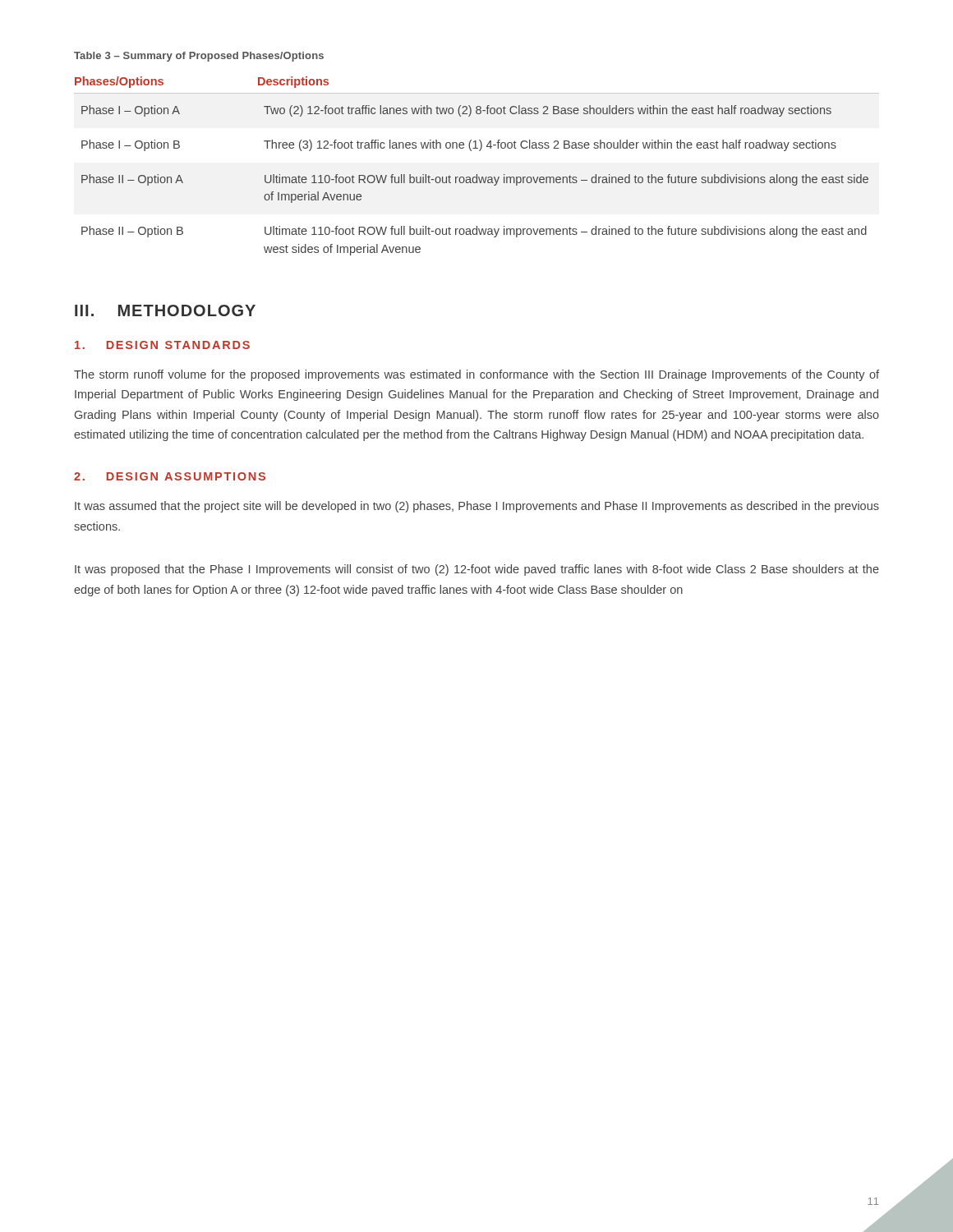Select the text starting "1. DESIGN STANDARDS"
This screenshot has width=953, height=1232.
[x=163, y=345]
